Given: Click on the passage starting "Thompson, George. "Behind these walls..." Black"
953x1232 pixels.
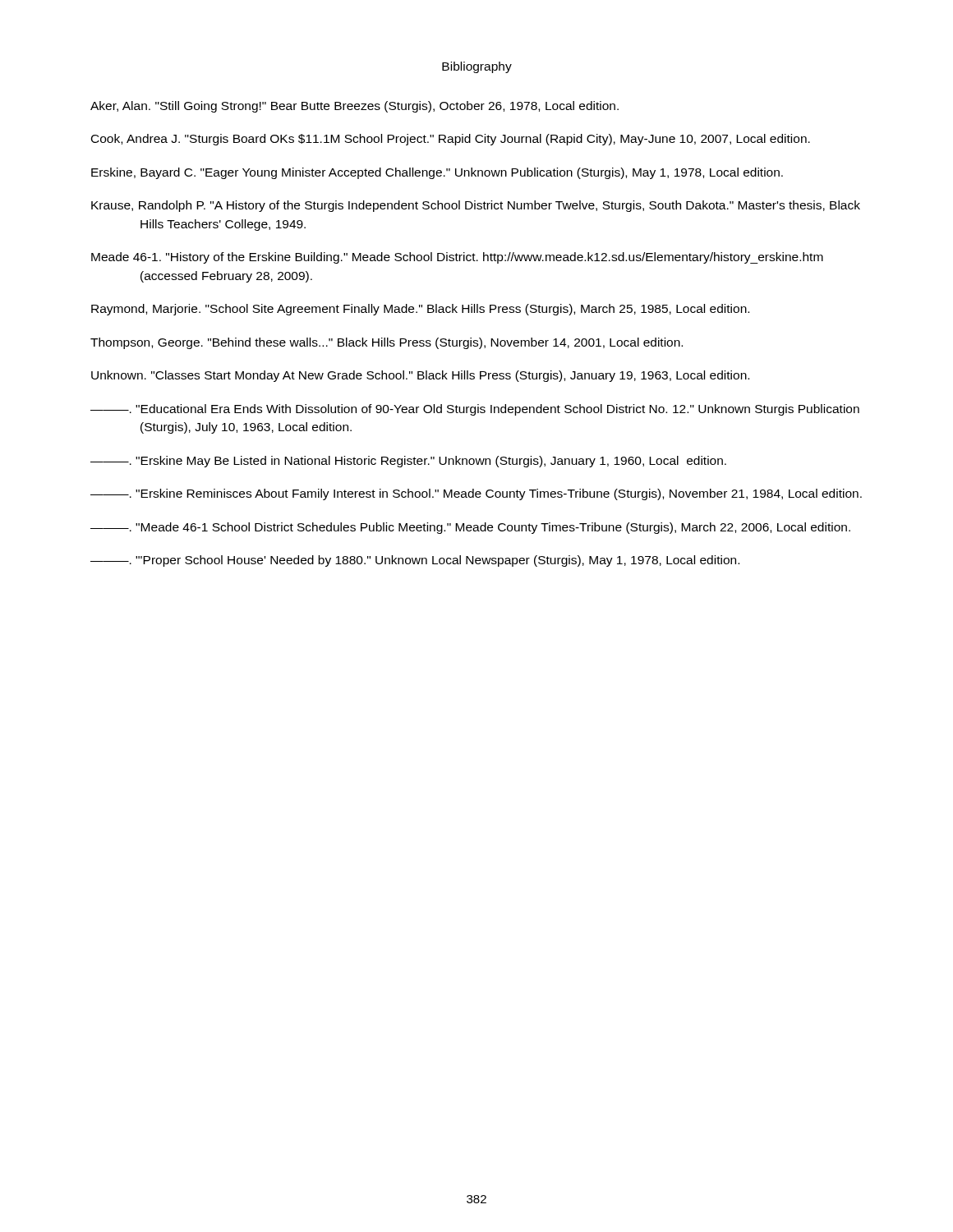Looking at the screenshot, I should [x=387, y=342].
